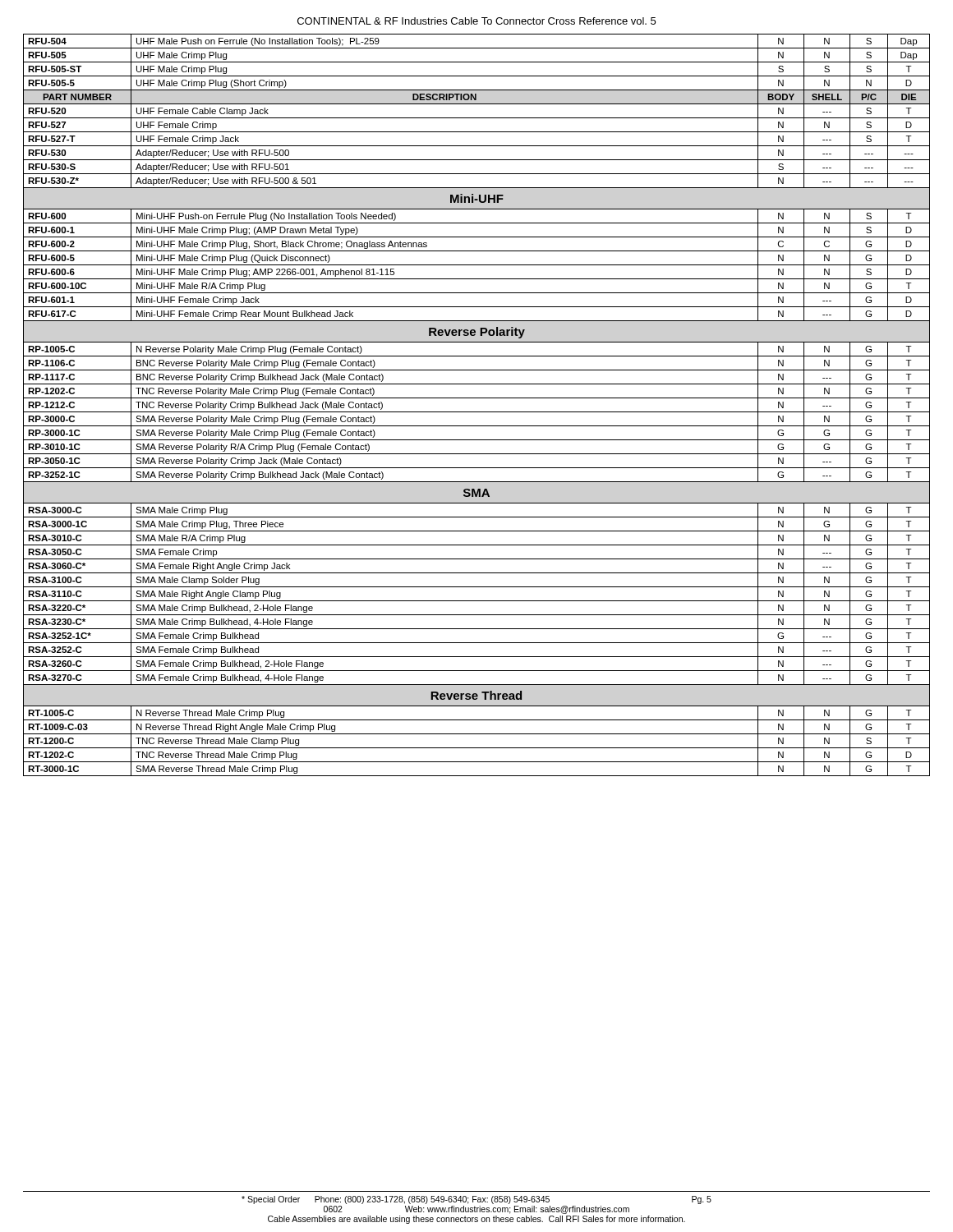Find the table
Viewport: 953px width, 1232px height.
(476, 405)
